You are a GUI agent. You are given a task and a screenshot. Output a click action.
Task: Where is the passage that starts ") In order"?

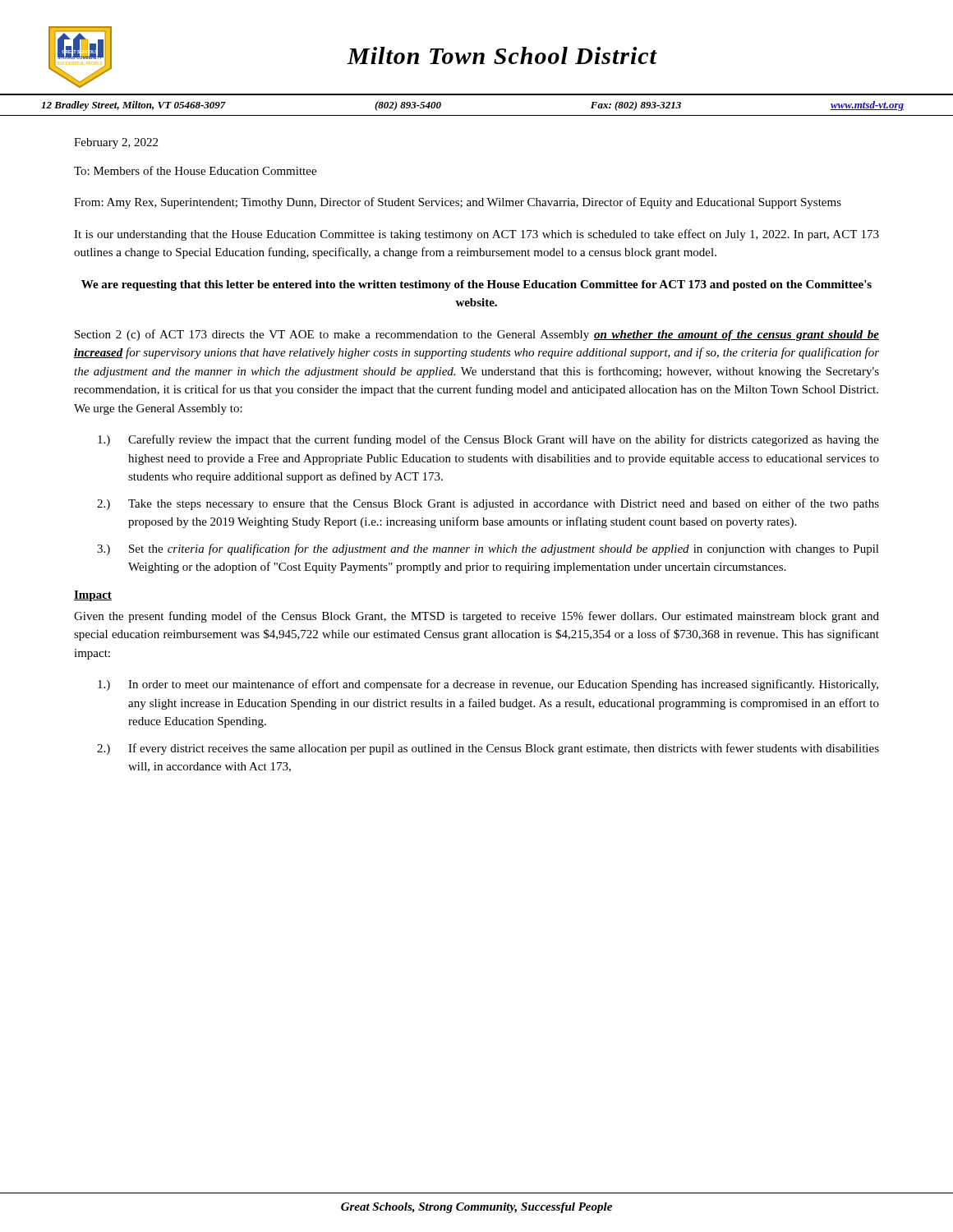click(x=476, y=703)
